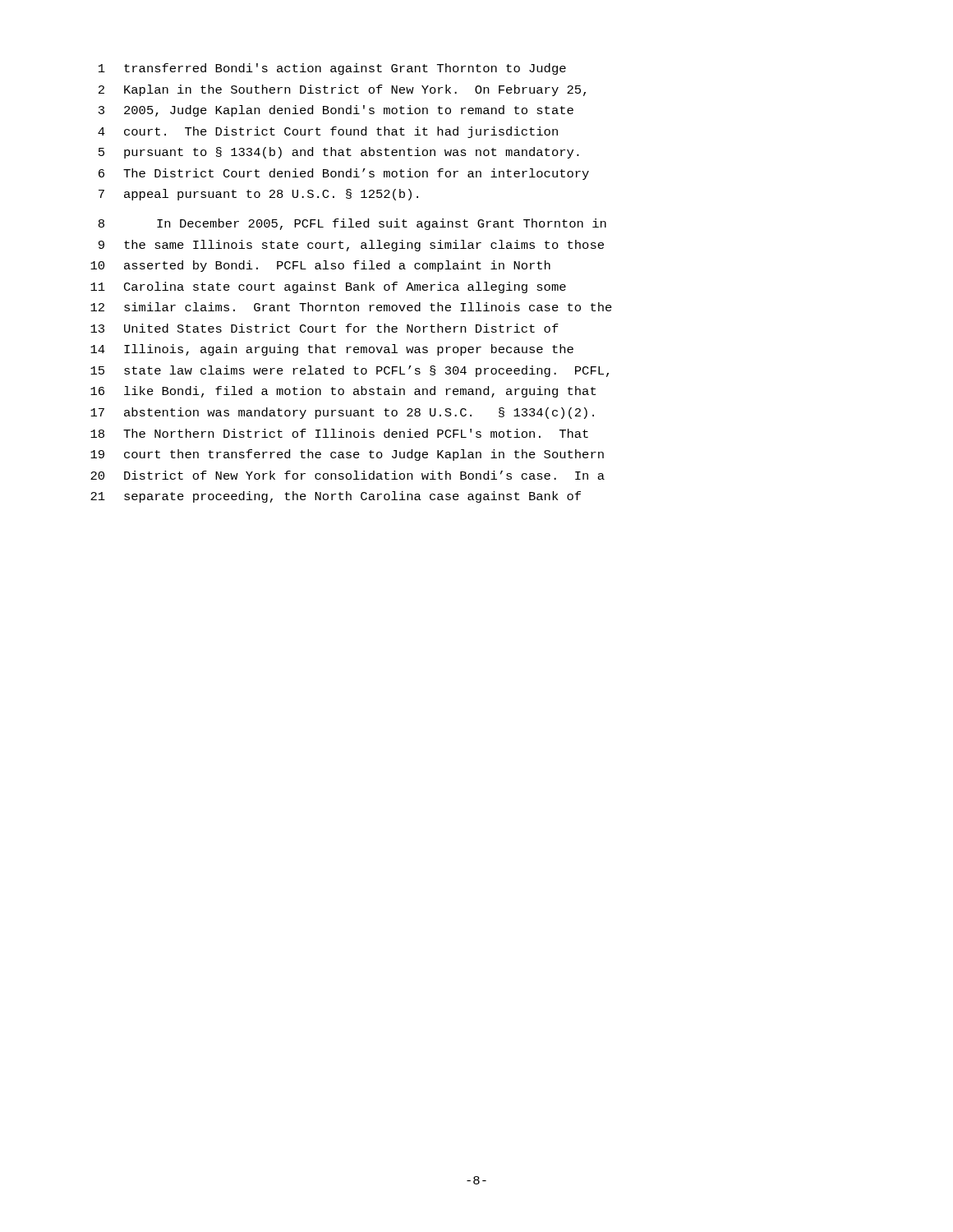Click on the list item that reads "14 Illinois, again arguing that removal"
953x1232 pixels.
pos(324,351)
